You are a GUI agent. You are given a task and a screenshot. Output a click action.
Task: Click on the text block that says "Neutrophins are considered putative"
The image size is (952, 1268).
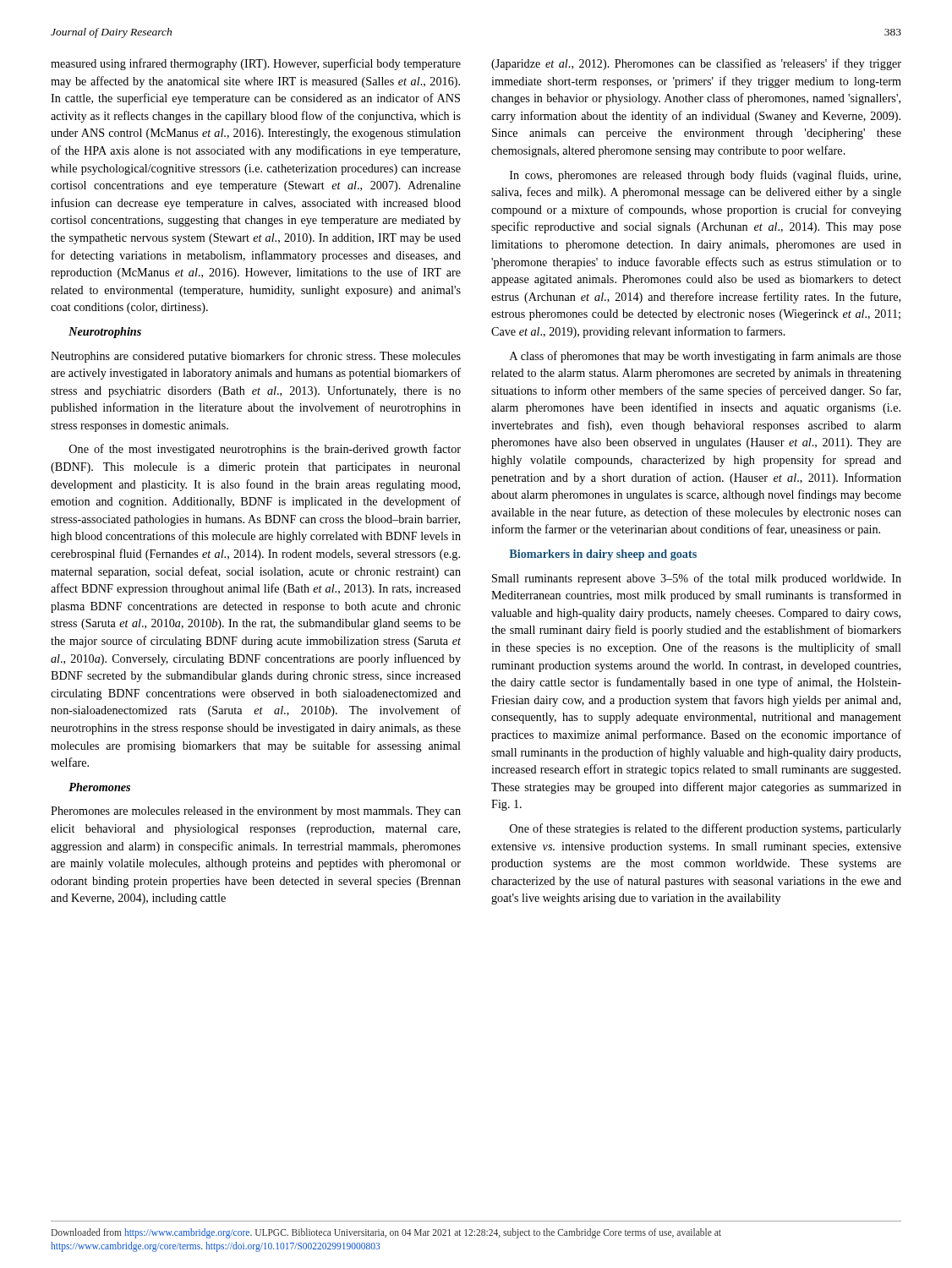tap(256, 559)
